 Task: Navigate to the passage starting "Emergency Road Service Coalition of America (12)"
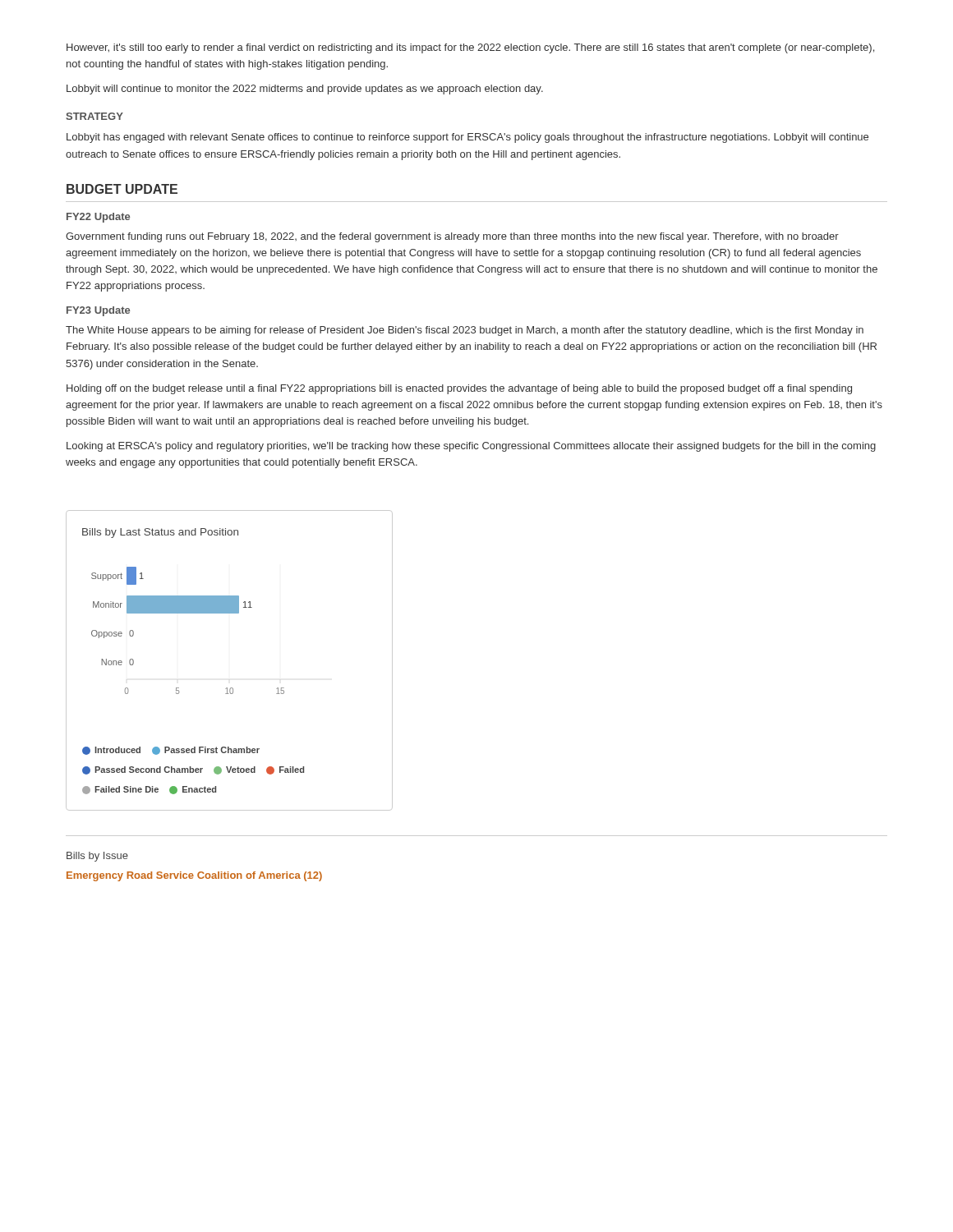[194, 875]
